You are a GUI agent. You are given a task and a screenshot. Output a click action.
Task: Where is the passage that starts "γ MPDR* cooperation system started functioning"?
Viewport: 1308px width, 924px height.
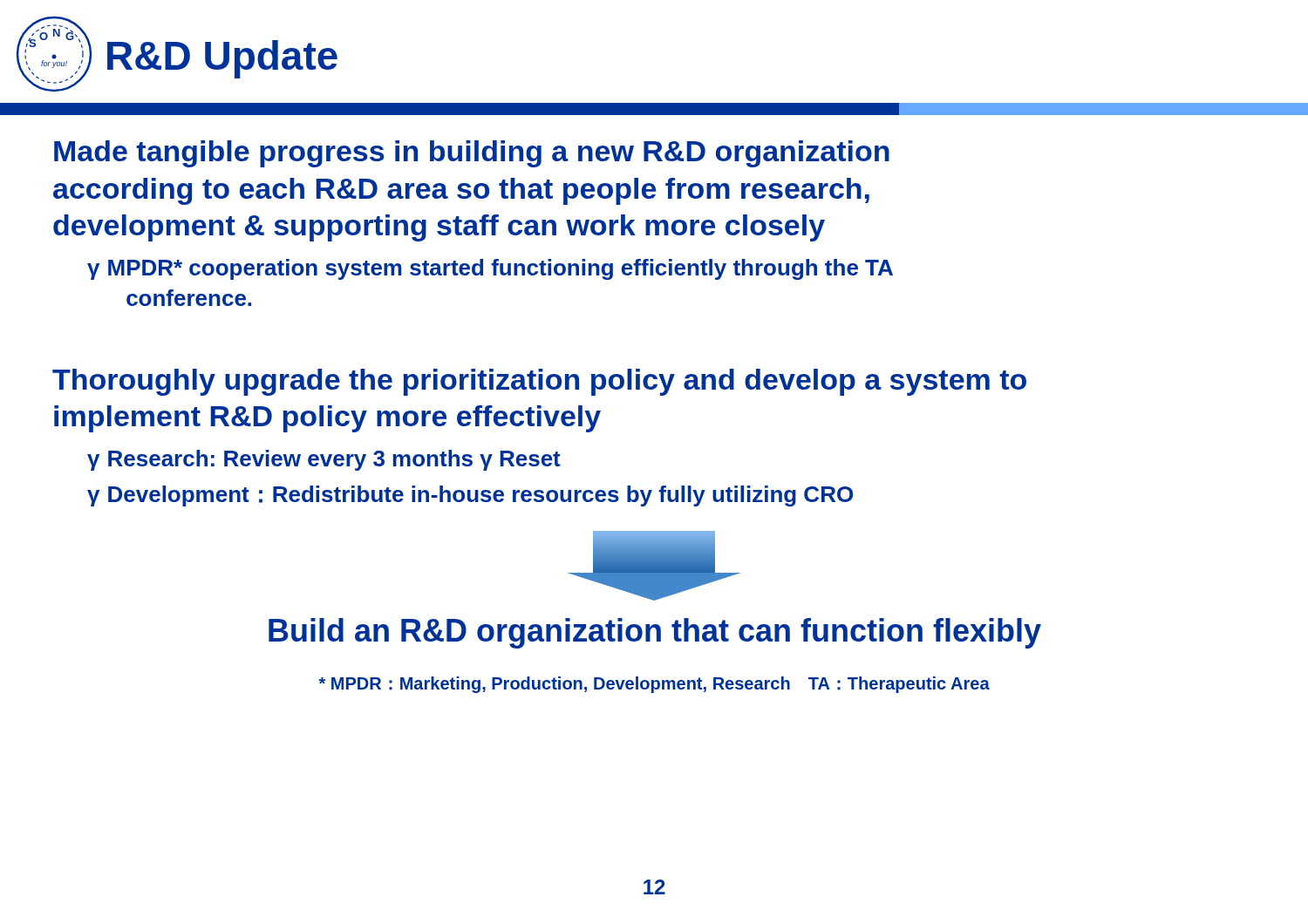coord(490,283)
